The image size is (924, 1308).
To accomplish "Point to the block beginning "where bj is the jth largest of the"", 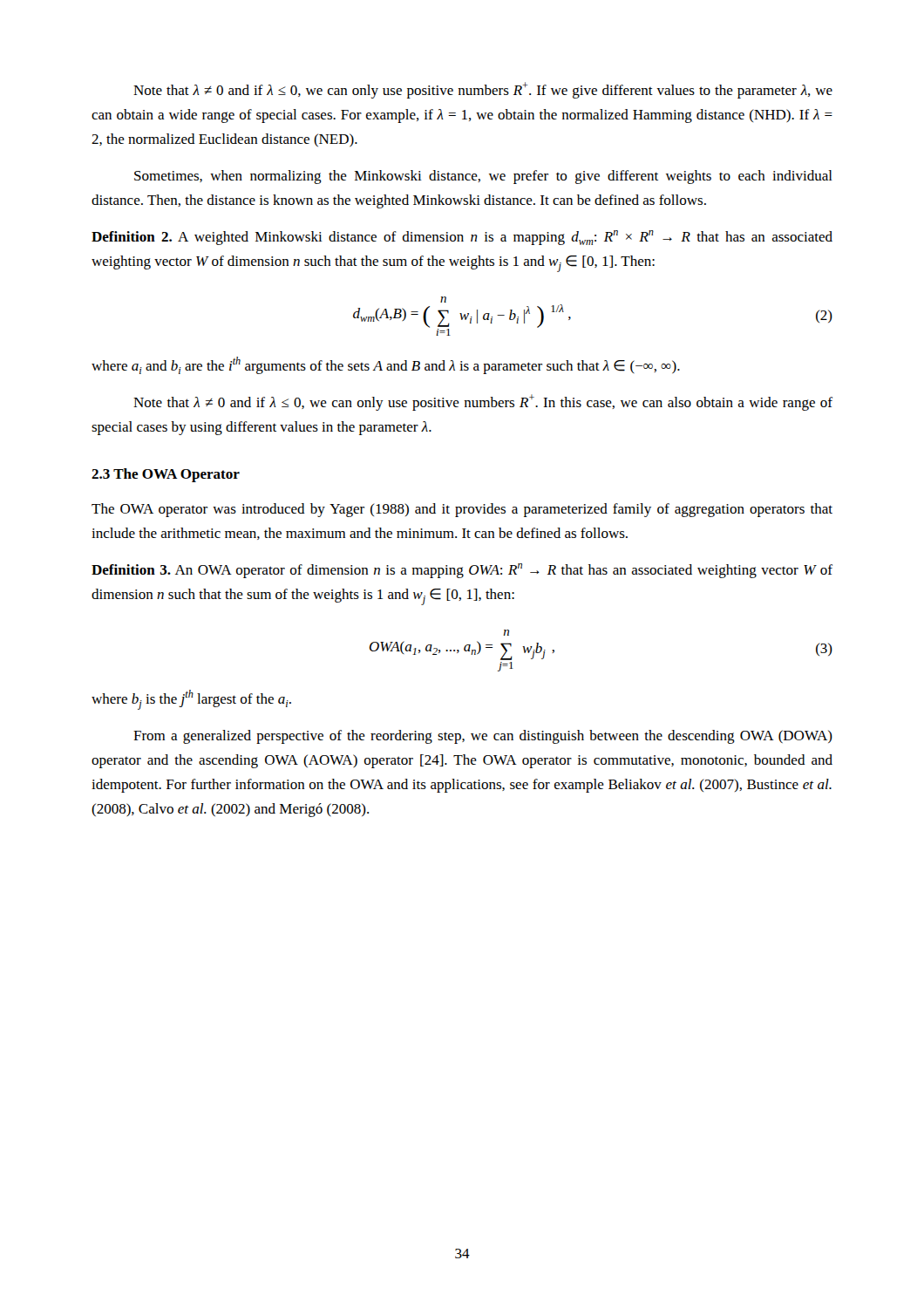I will tap(192, 699).
